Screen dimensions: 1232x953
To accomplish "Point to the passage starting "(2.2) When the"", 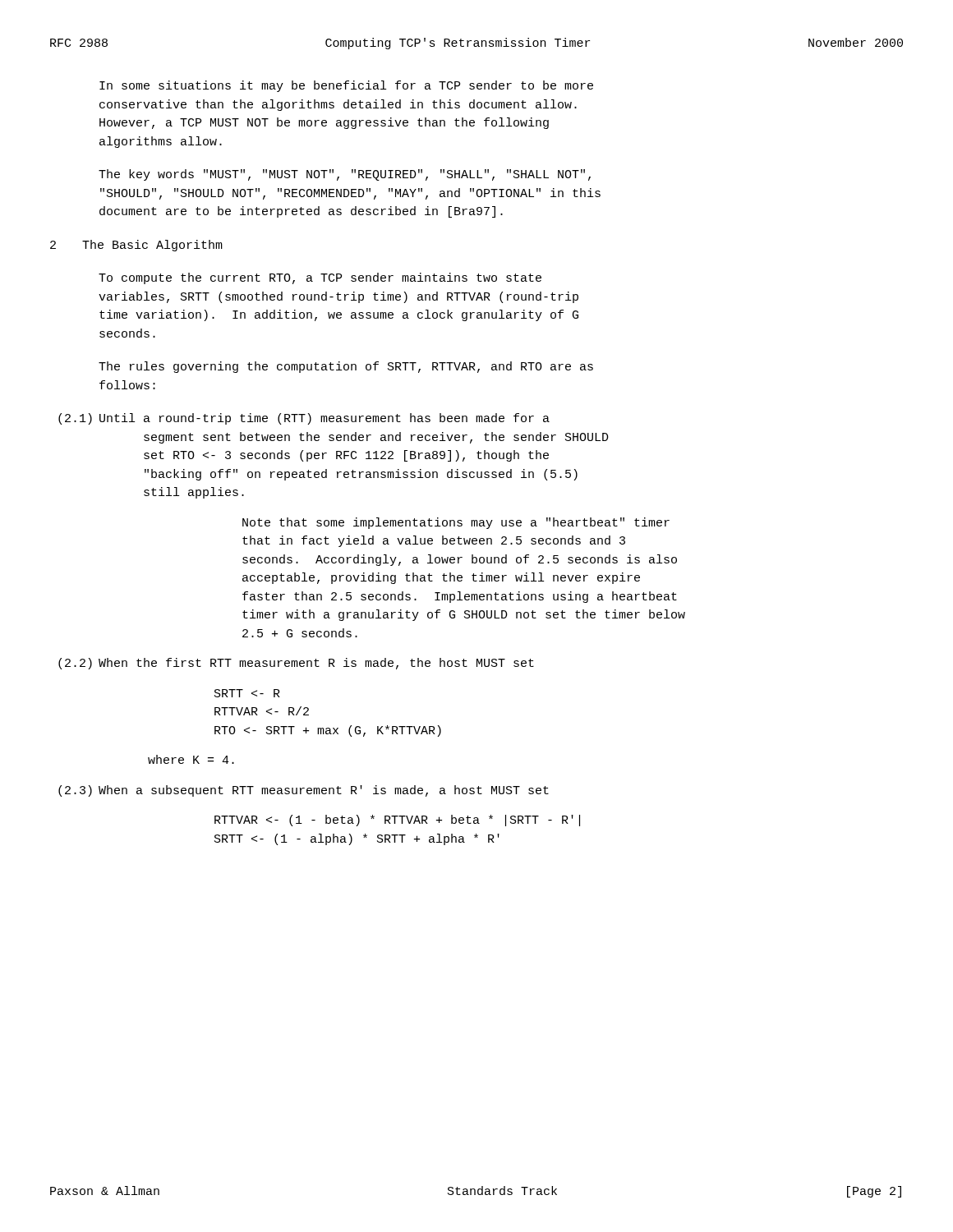I will [476, 665].
